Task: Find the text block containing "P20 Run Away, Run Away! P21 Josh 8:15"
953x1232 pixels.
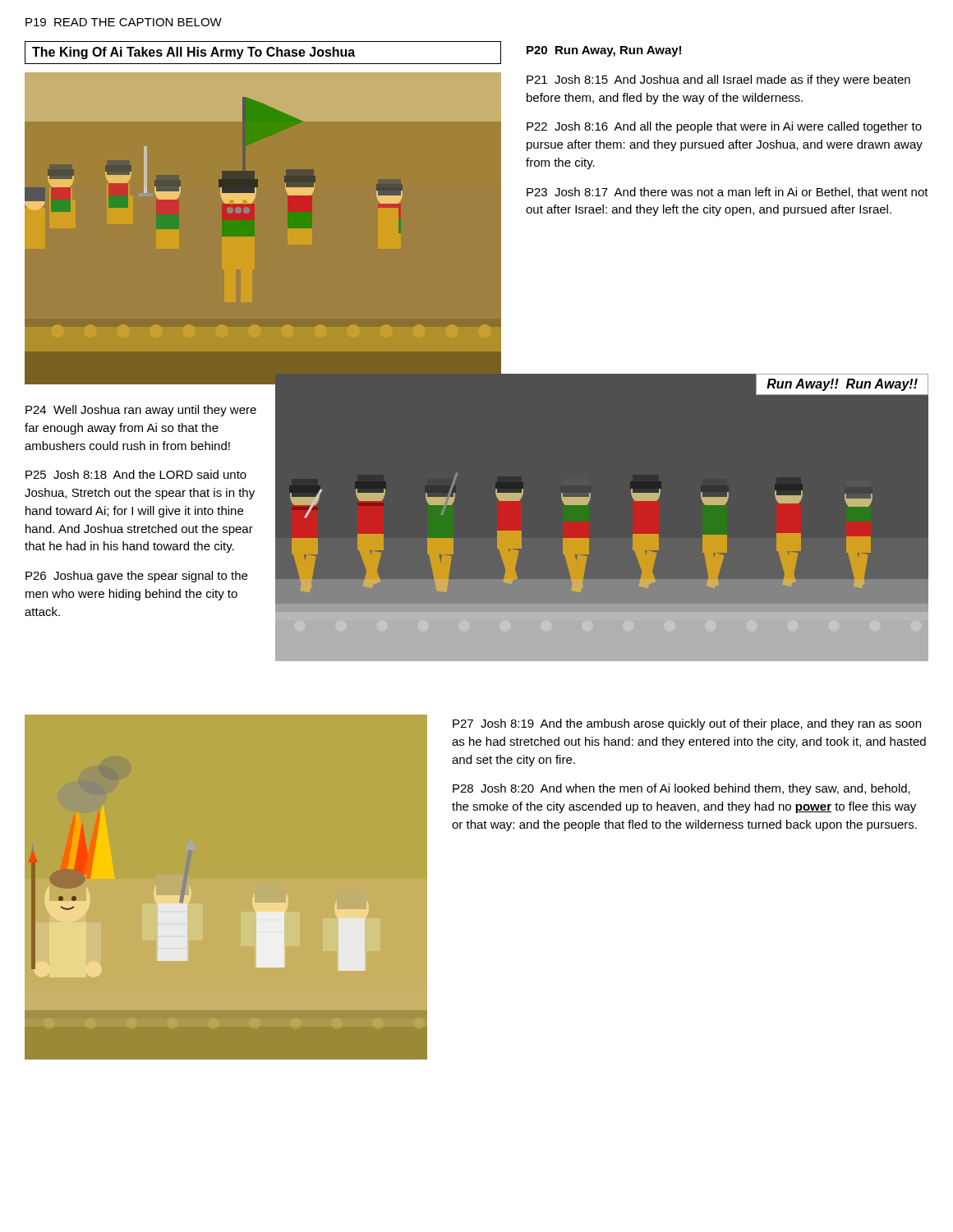Action: (727, 130)
